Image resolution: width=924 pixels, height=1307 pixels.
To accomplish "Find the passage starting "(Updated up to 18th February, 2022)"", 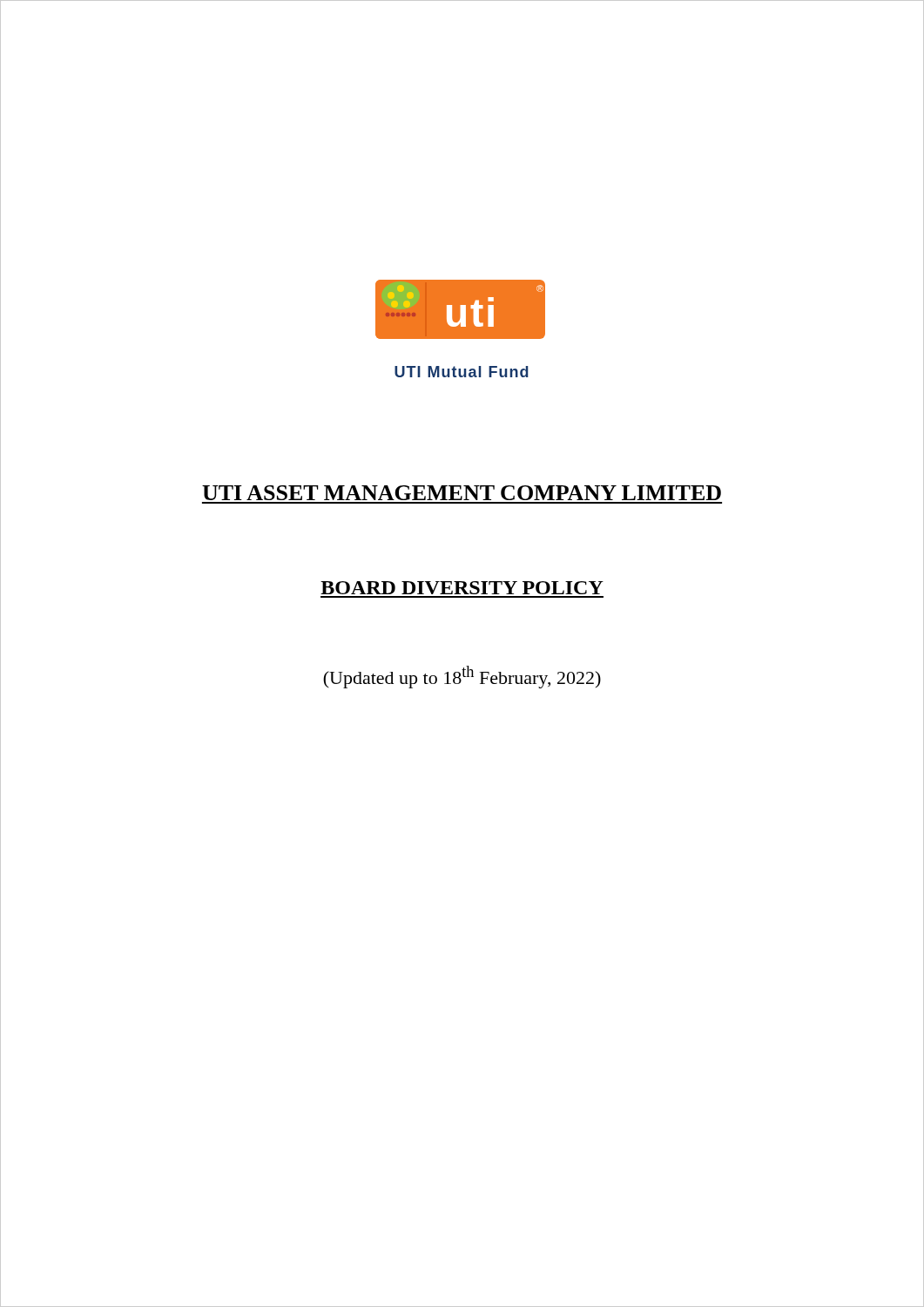I will point(462,676).
